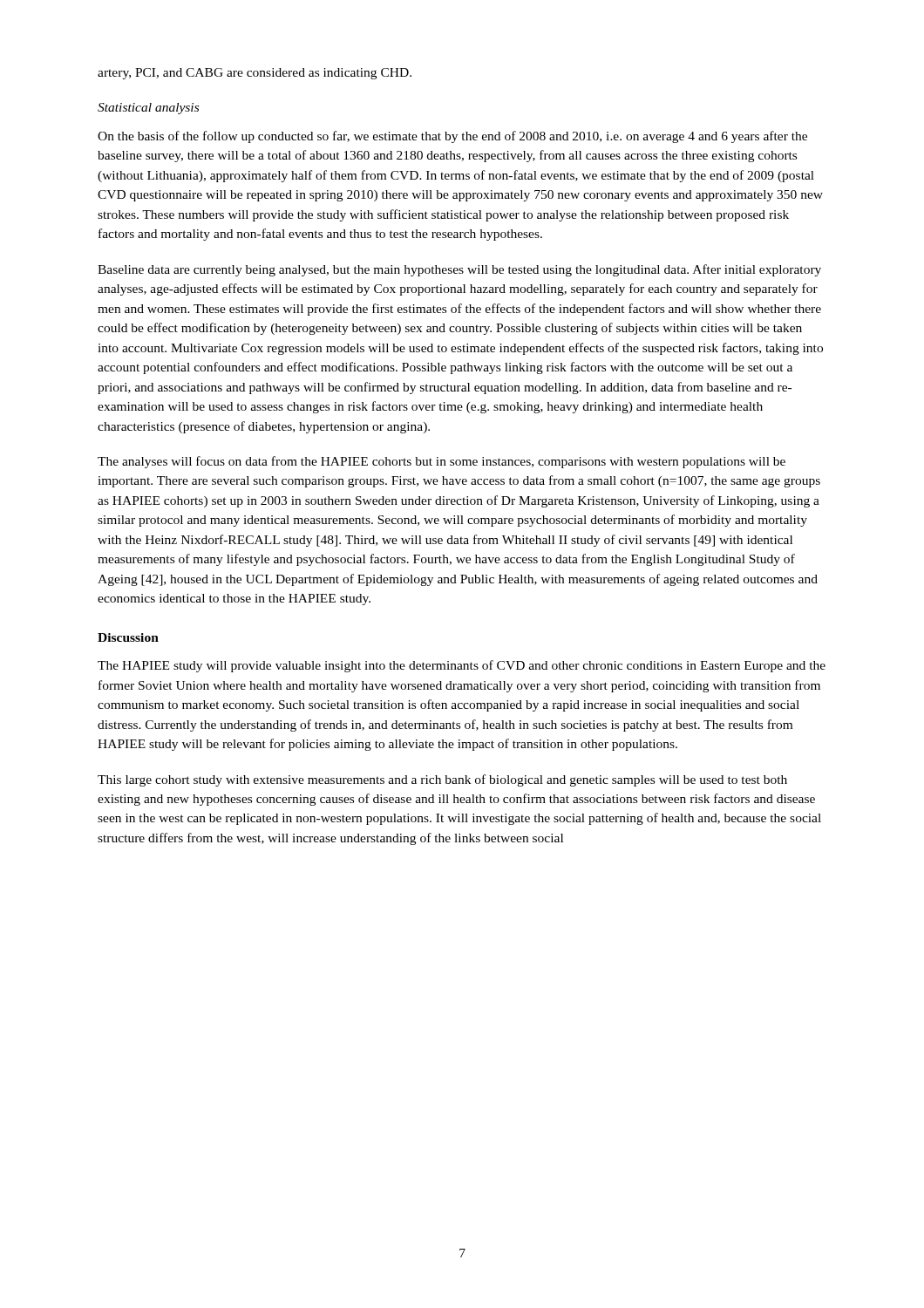Find the text block with the text "artery, PCI, and CABG are considered as"
This screenshot has width=924, height=1308.
(x=255, y=72)
